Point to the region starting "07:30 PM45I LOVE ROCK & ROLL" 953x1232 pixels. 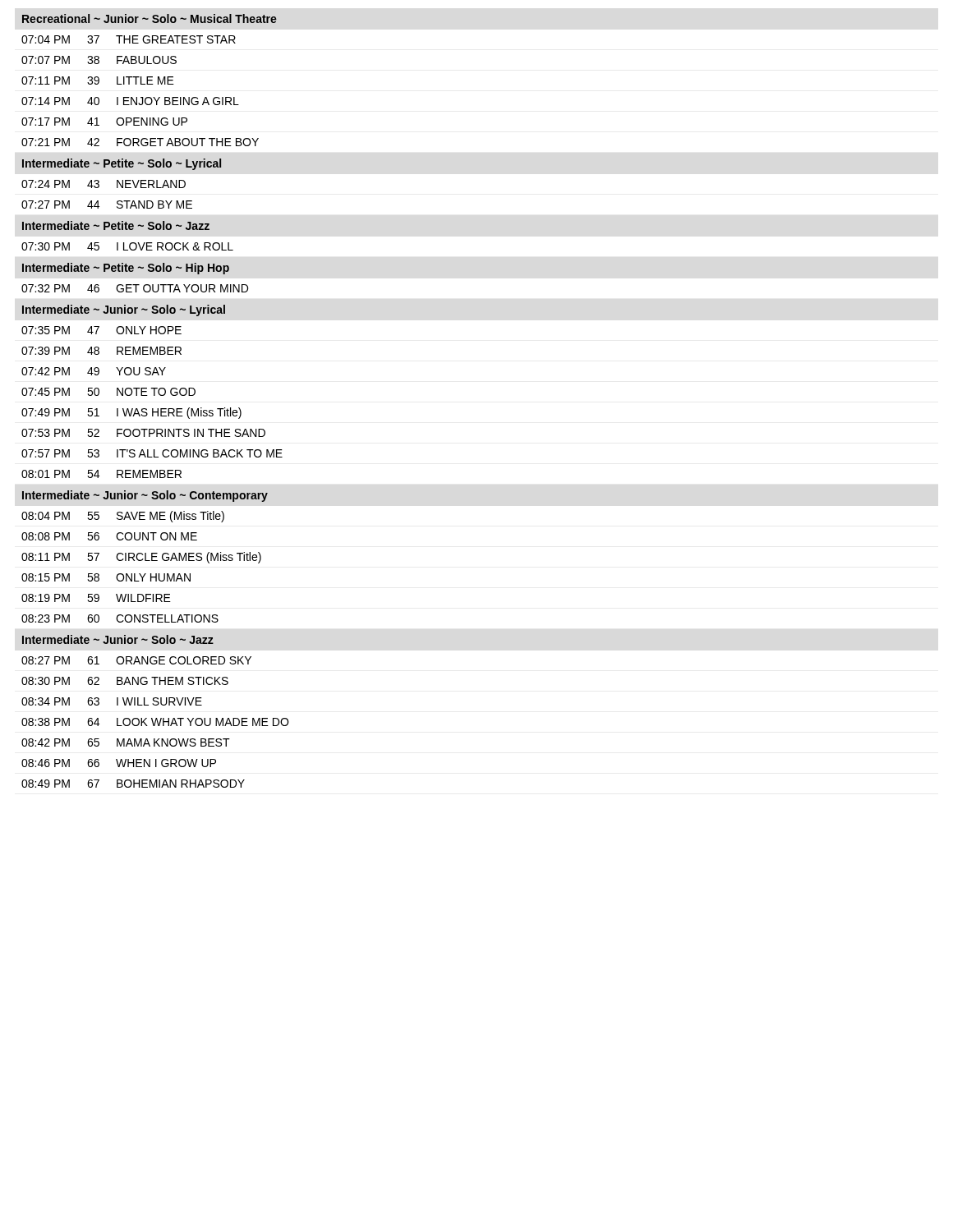[x=127, y=246]
